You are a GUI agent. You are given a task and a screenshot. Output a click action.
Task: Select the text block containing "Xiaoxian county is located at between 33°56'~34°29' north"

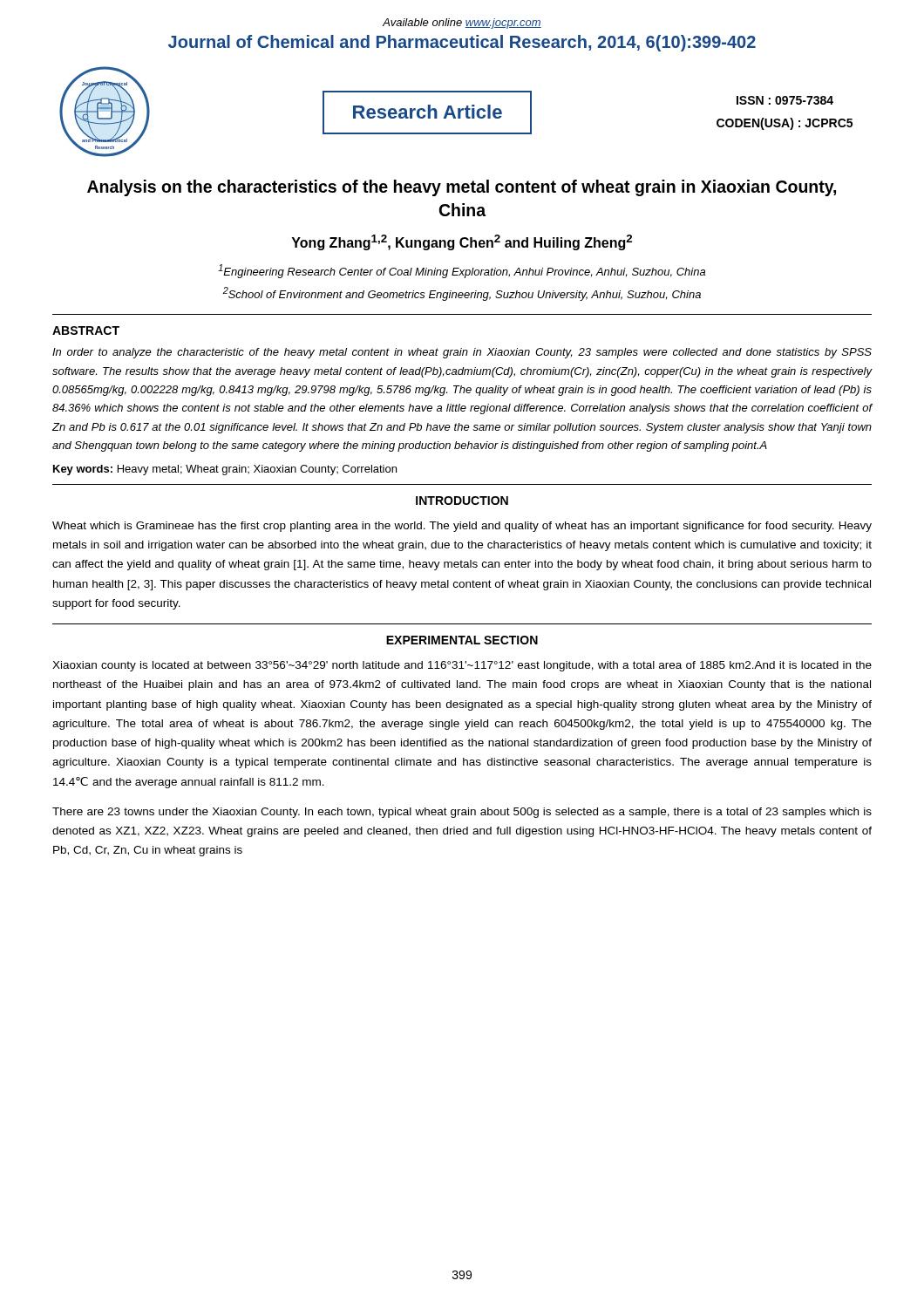462,723
